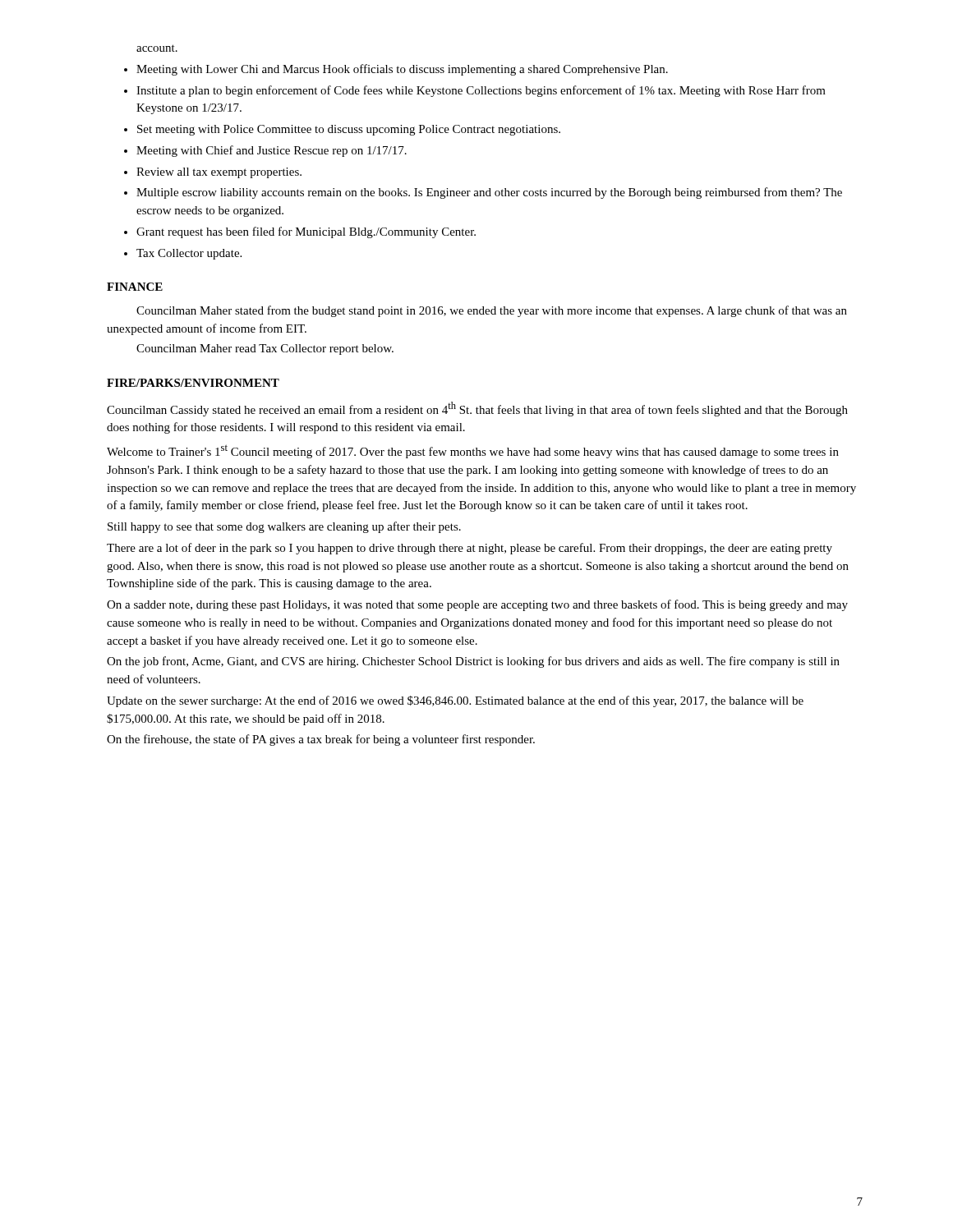
Task: Click on the list item that reads "Meeting with Lower Chi and"
Action: (x=402, y=69)
